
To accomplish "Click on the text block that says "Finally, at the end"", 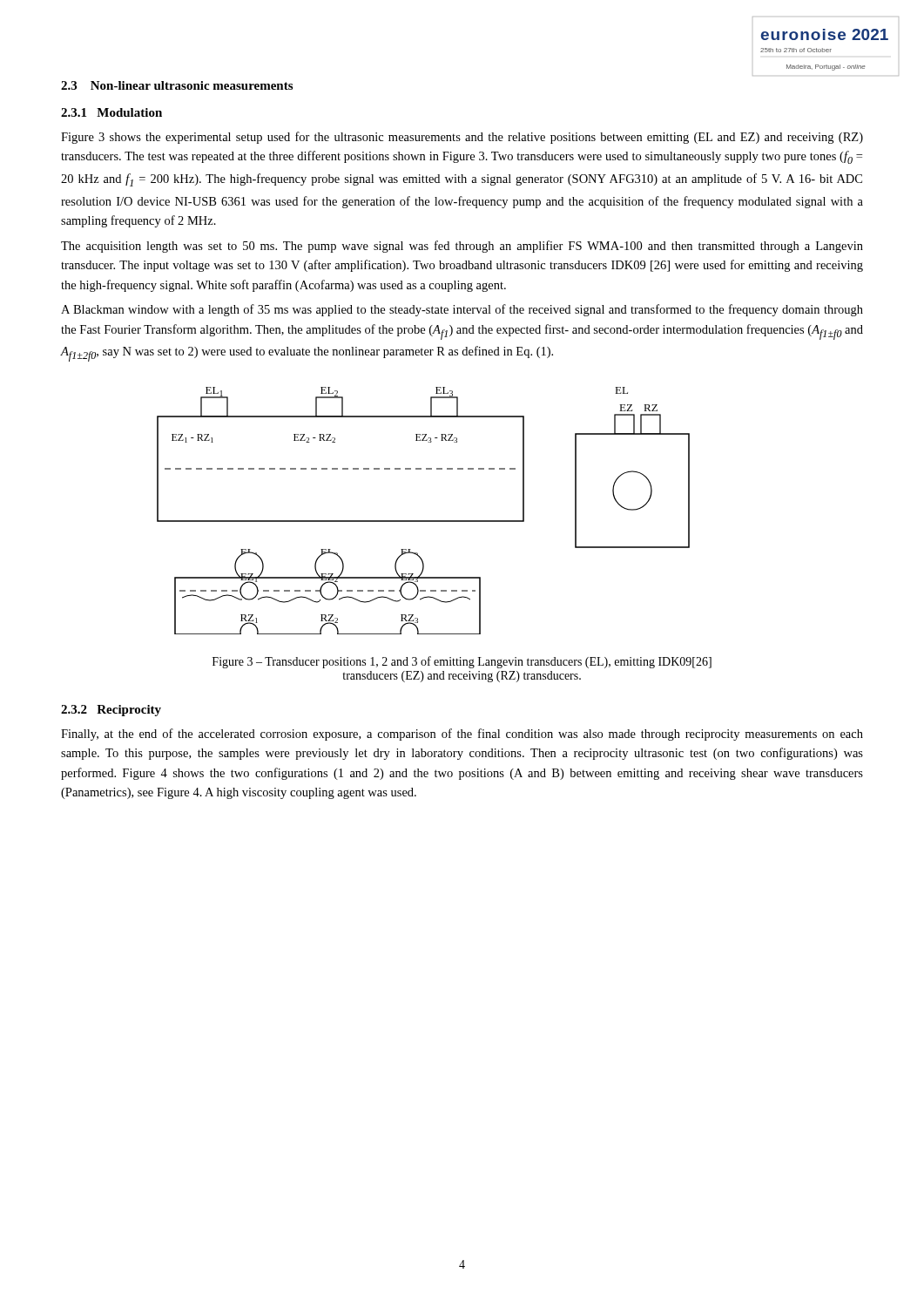I will click(462, 763).
